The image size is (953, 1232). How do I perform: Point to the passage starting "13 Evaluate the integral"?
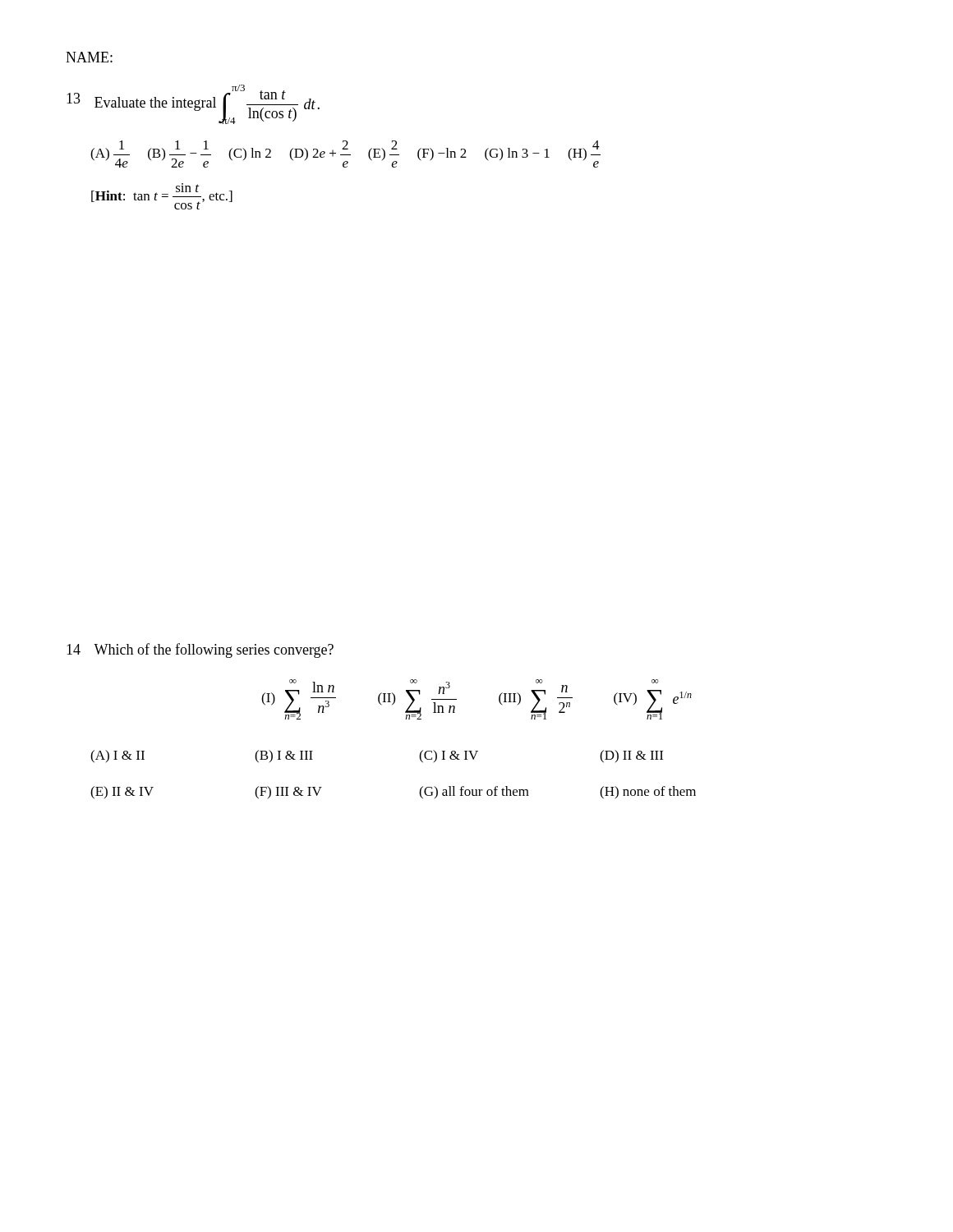(x=193, y=104)
